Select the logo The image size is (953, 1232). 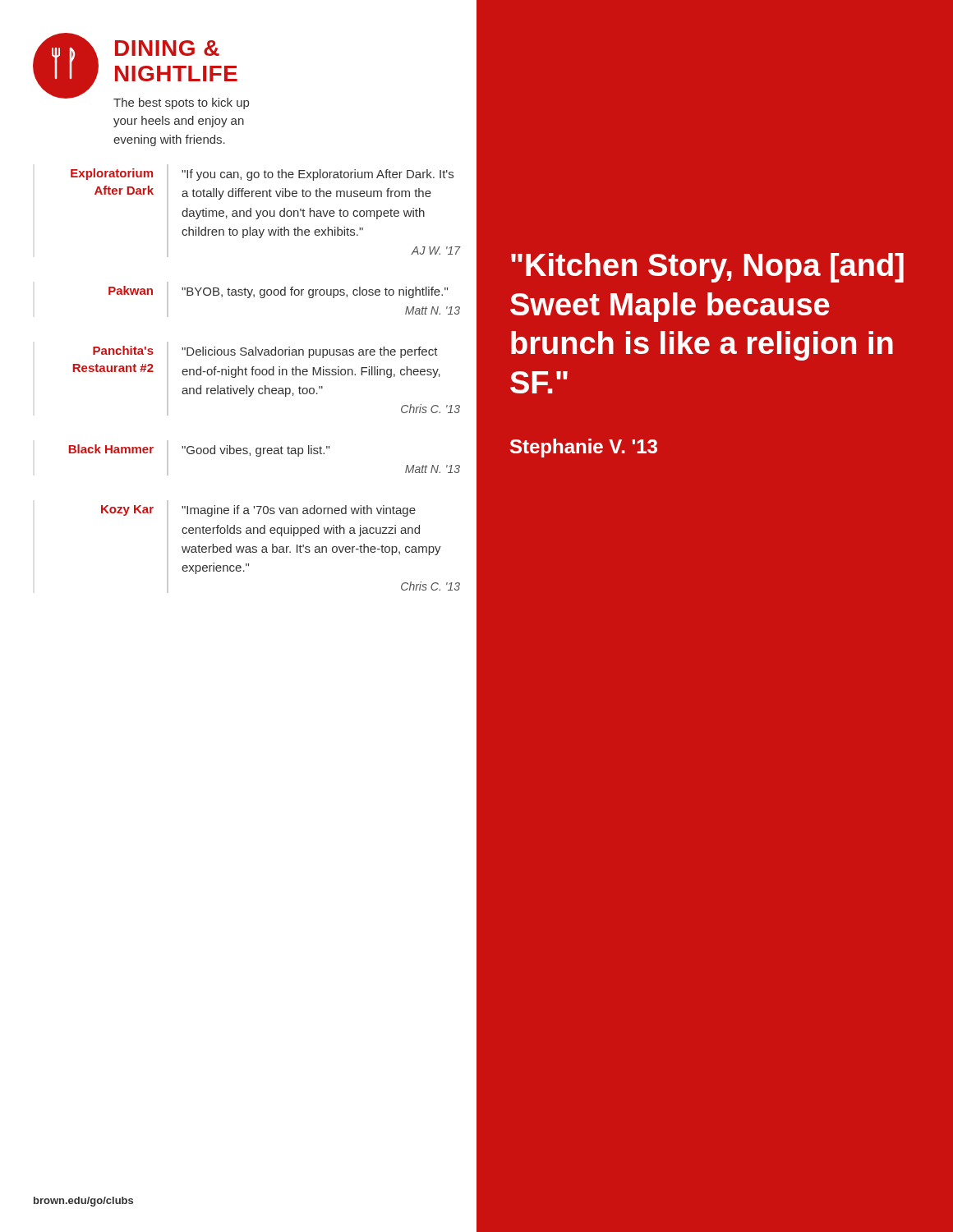click(x=66, y=66)
